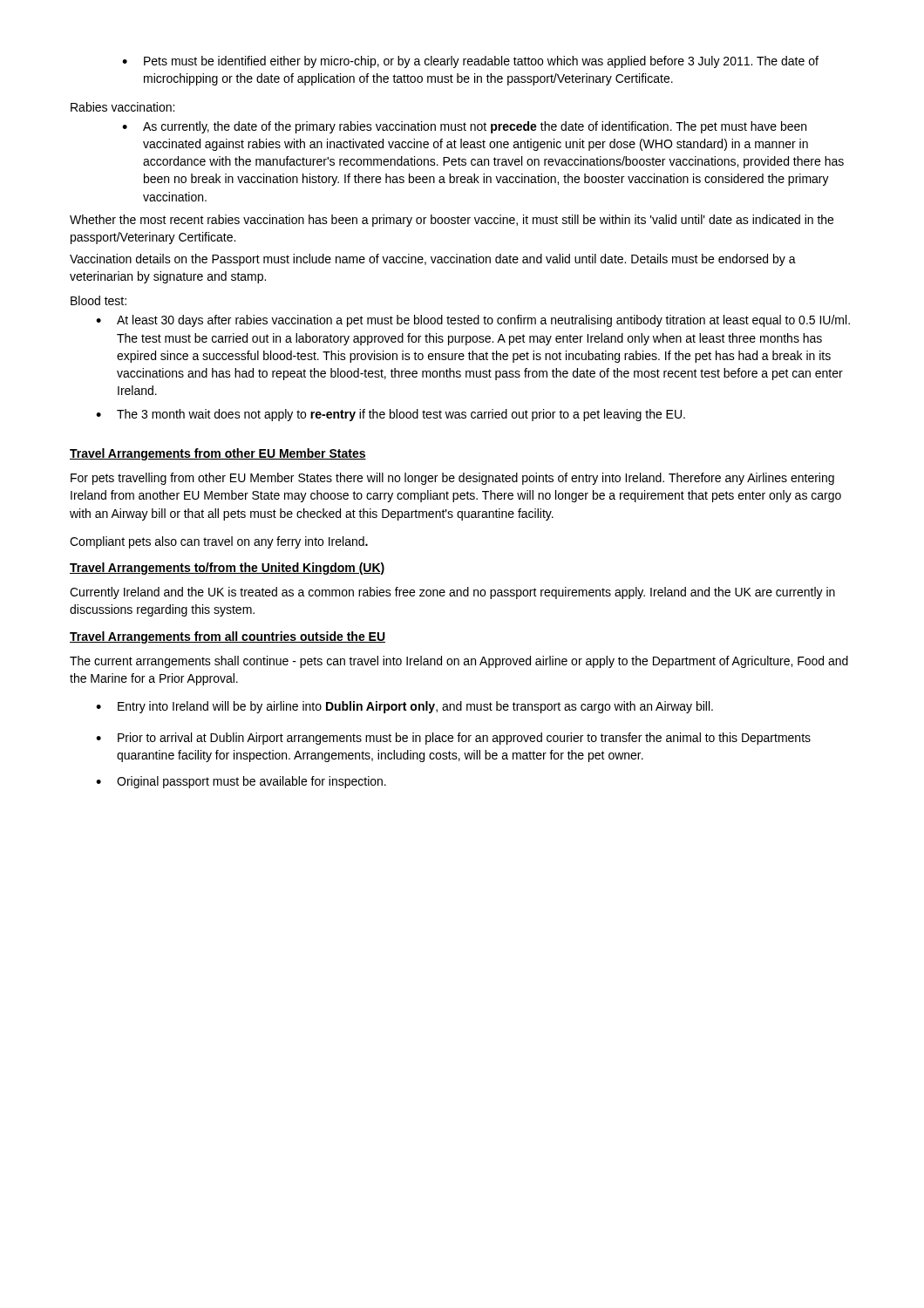Point to the text block starting "Currently Ireland and the UK"
The width and height of the screenshot is (924, 1308).
tap(453, 601)
